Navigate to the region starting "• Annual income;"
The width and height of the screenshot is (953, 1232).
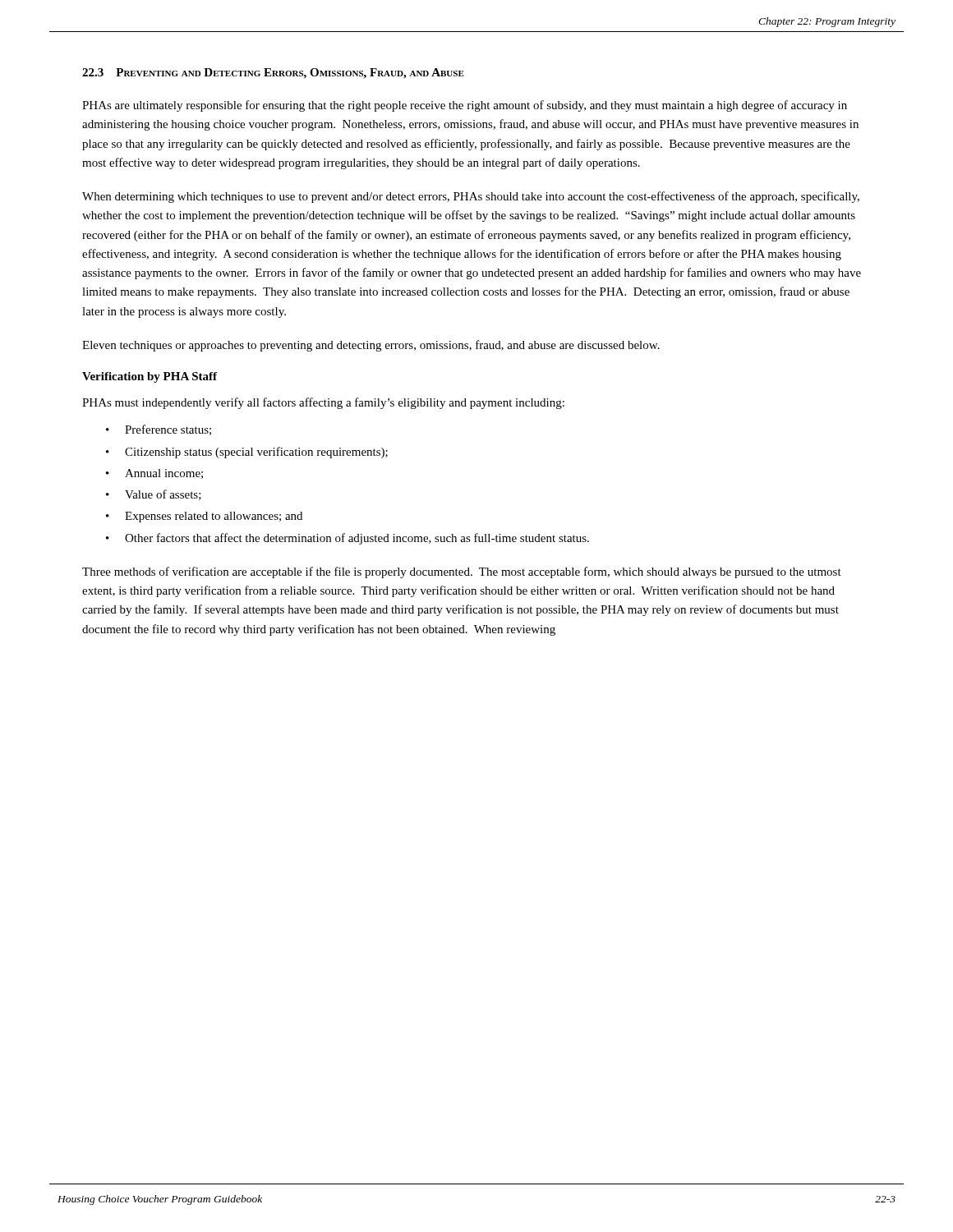tap(154, 474)
